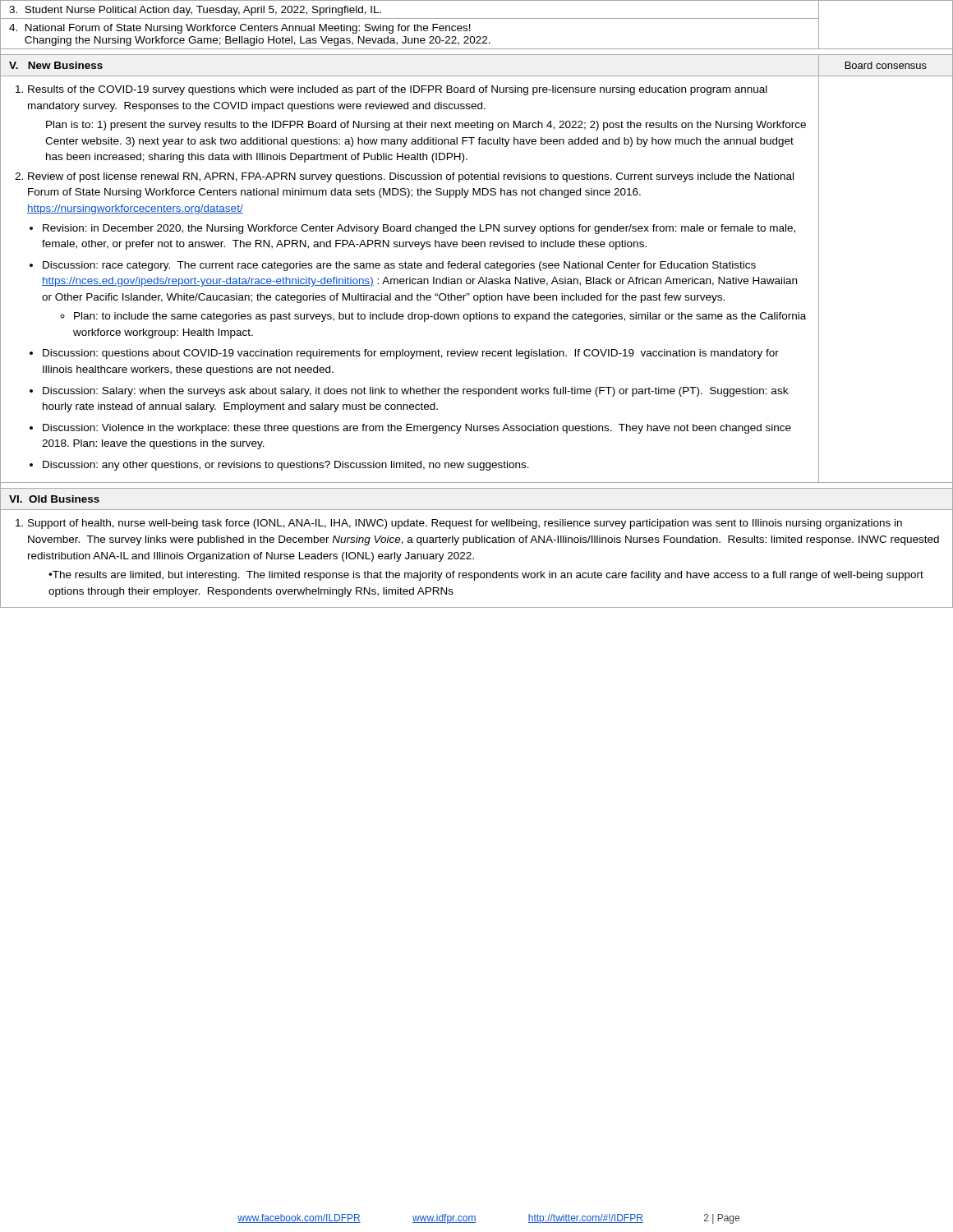Viewport: 953px width, 1232px height.
Task: Locate the text starting "VI. Old Business"
Action: point(54,499)
